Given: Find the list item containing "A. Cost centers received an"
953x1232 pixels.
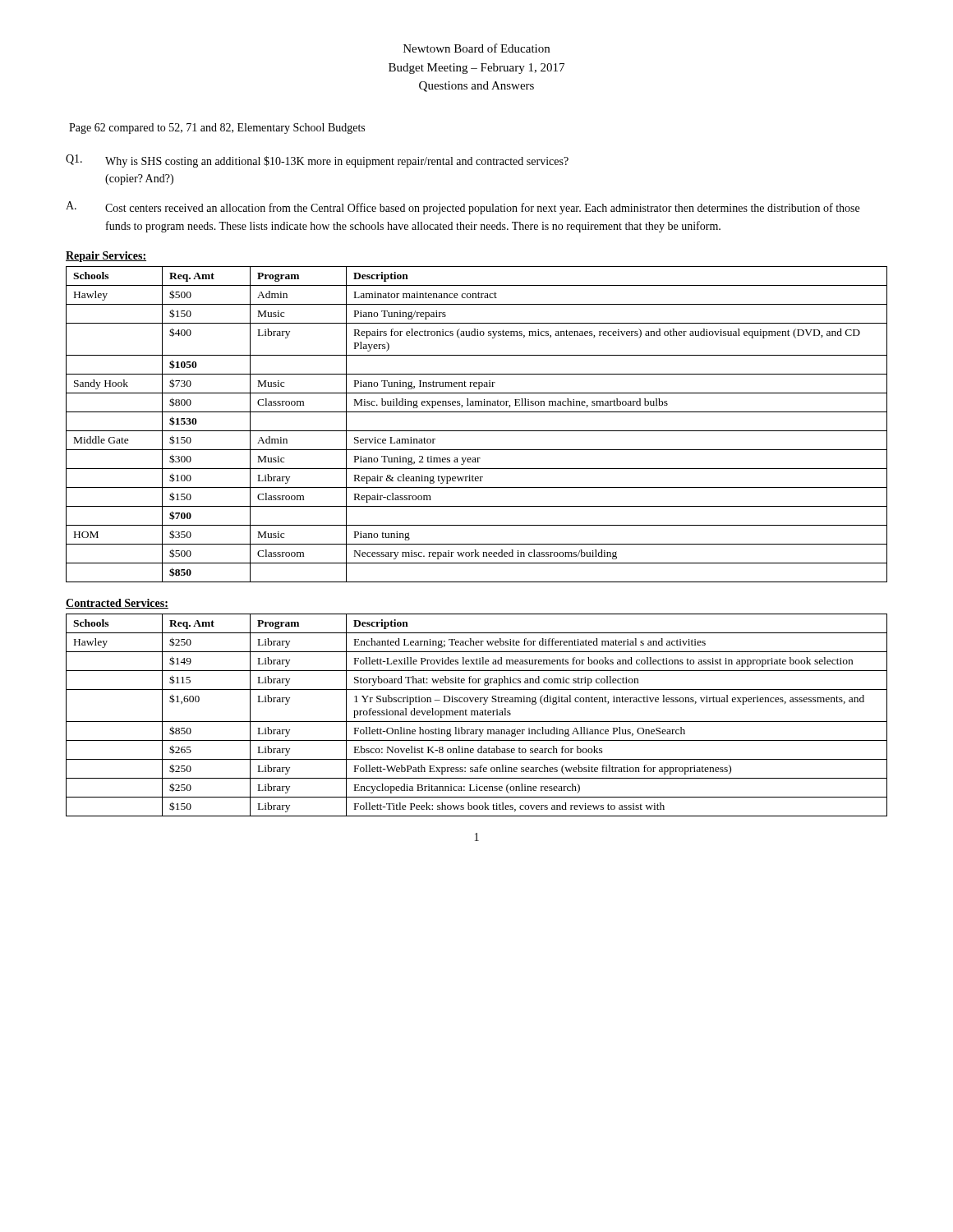Looking at the screenshot, I should 476,217.
